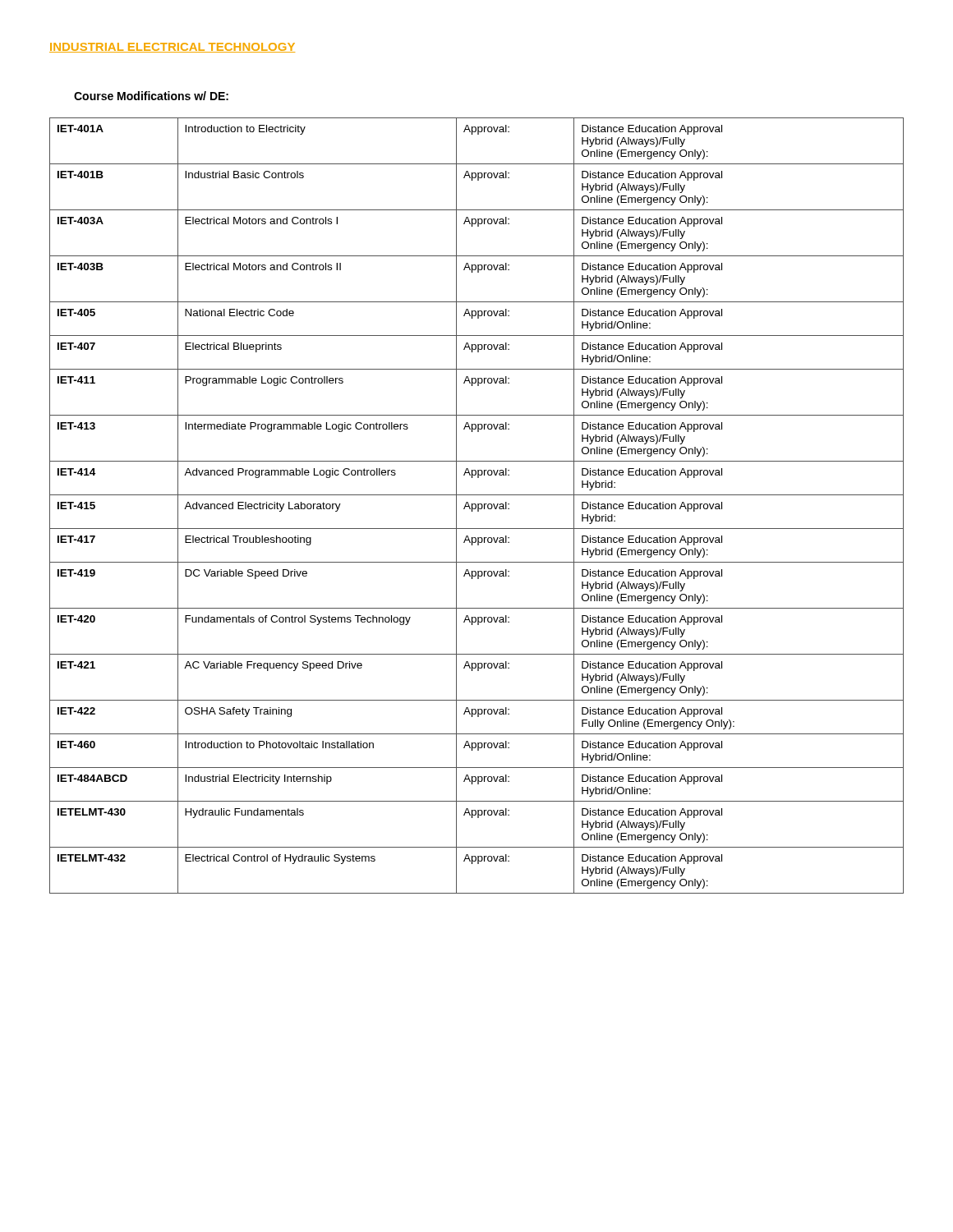Image resolution: width=953 pixels, height=1232 pixels.
Task: Find the table that mentions "OSHA Safety Training"
Action: 476,505
